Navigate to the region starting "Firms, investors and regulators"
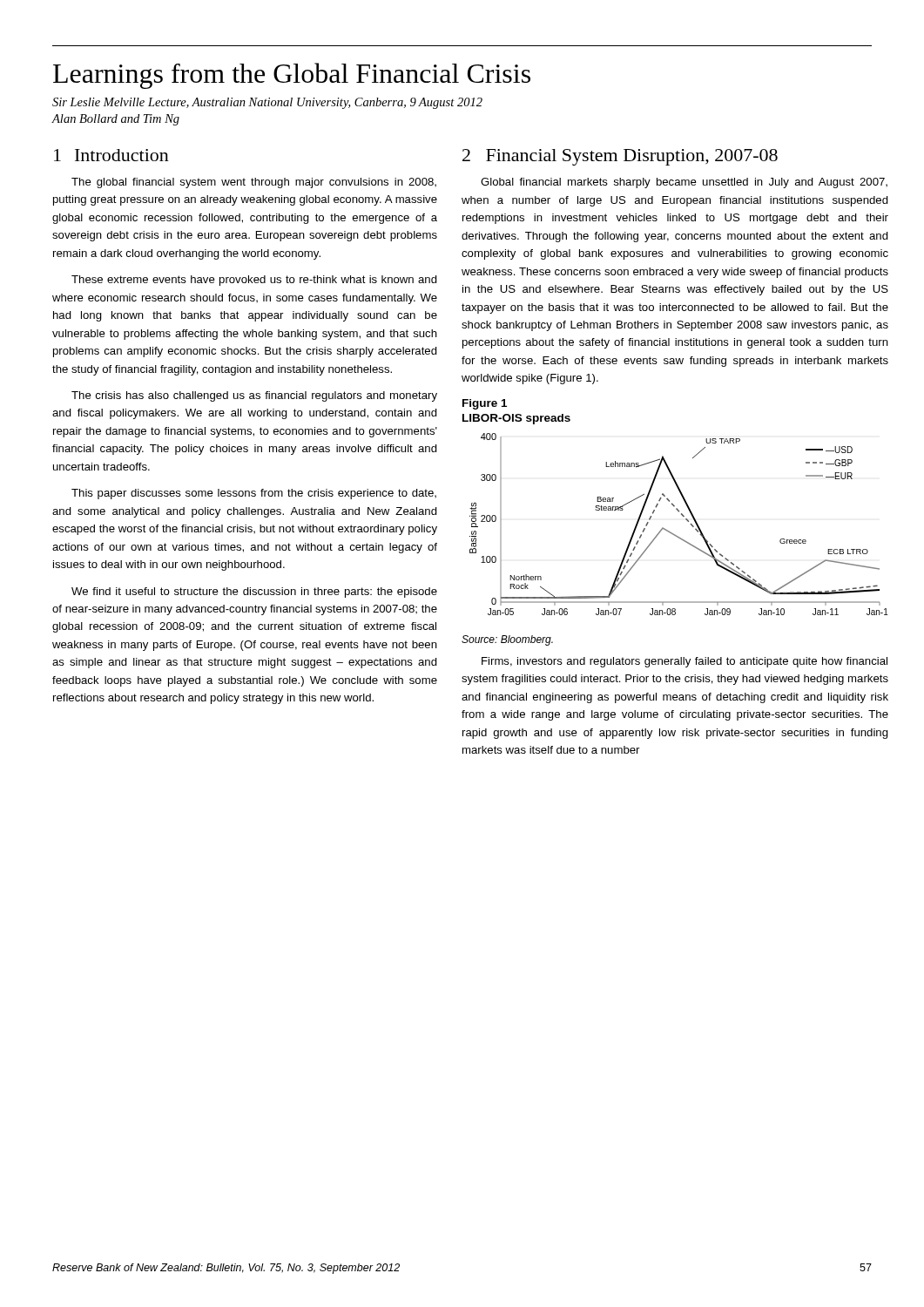Viewport: 924px width, 1307px height. [675, 706]
